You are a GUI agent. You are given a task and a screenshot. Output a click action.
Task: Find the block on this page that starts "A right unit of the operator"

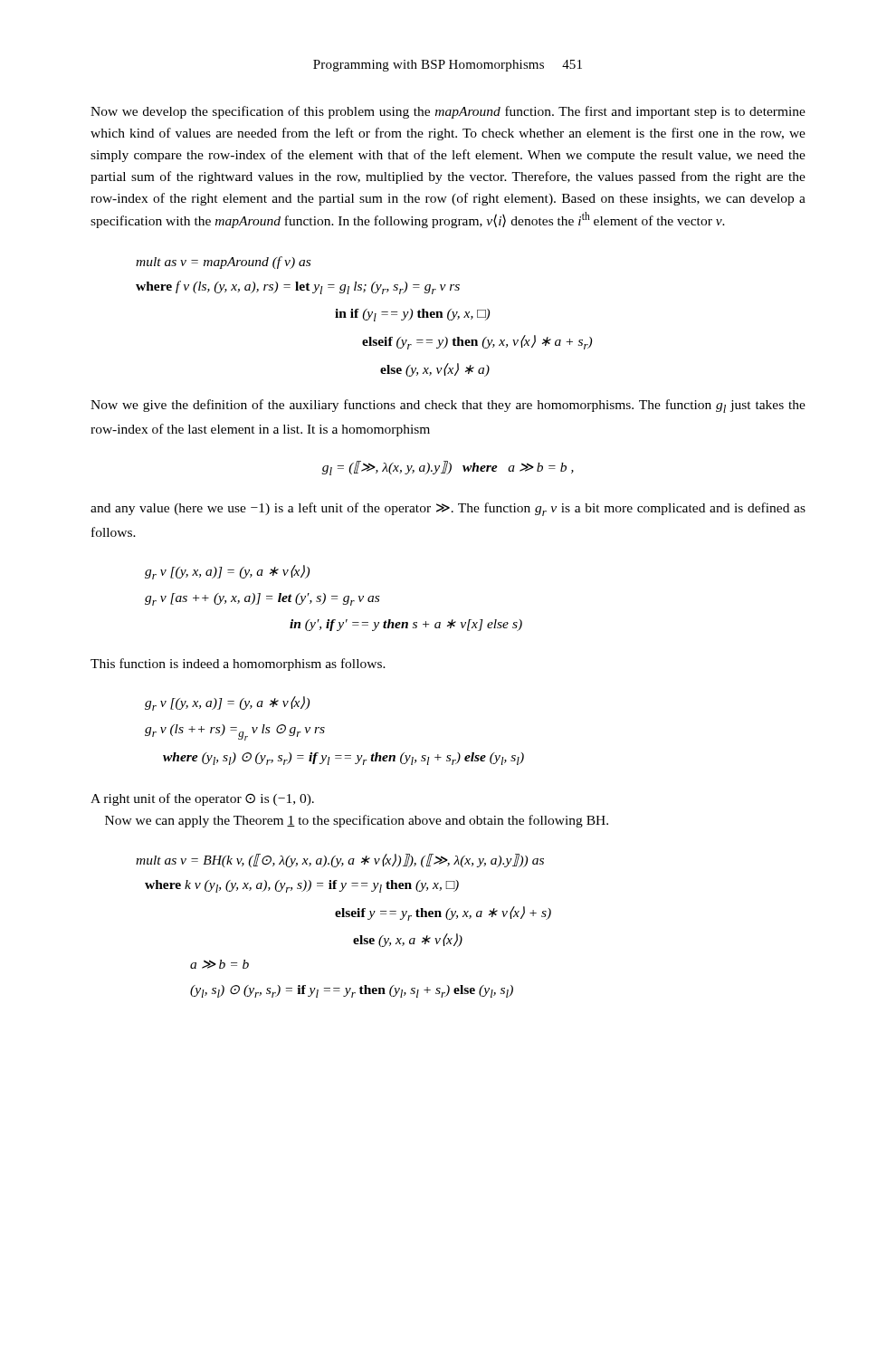[350, 809]
